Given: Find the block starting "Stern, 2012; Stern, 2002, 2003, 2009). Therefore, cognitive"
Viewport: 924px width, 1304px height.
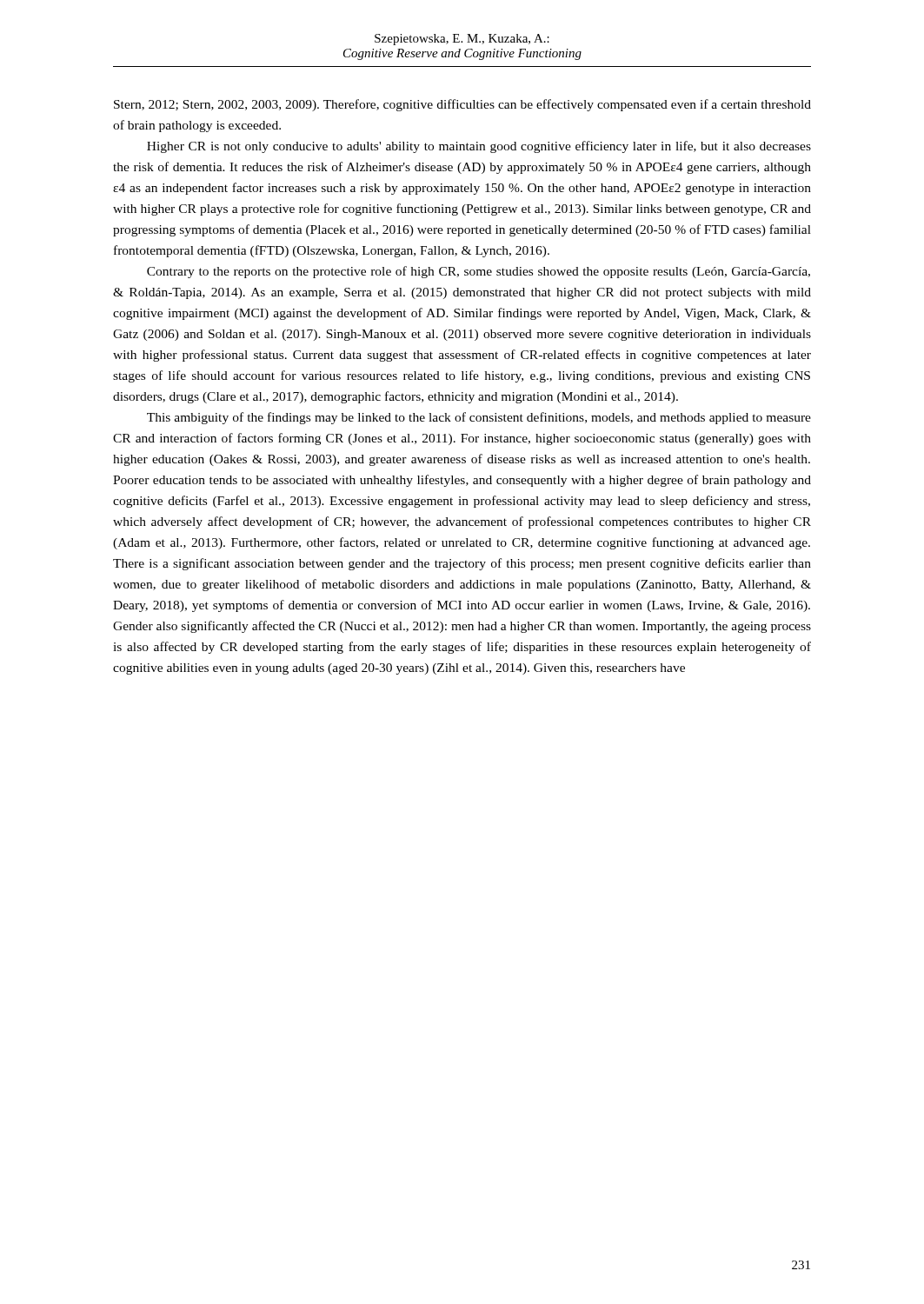Looking at the screenshot, I should [x=462, y=114].
